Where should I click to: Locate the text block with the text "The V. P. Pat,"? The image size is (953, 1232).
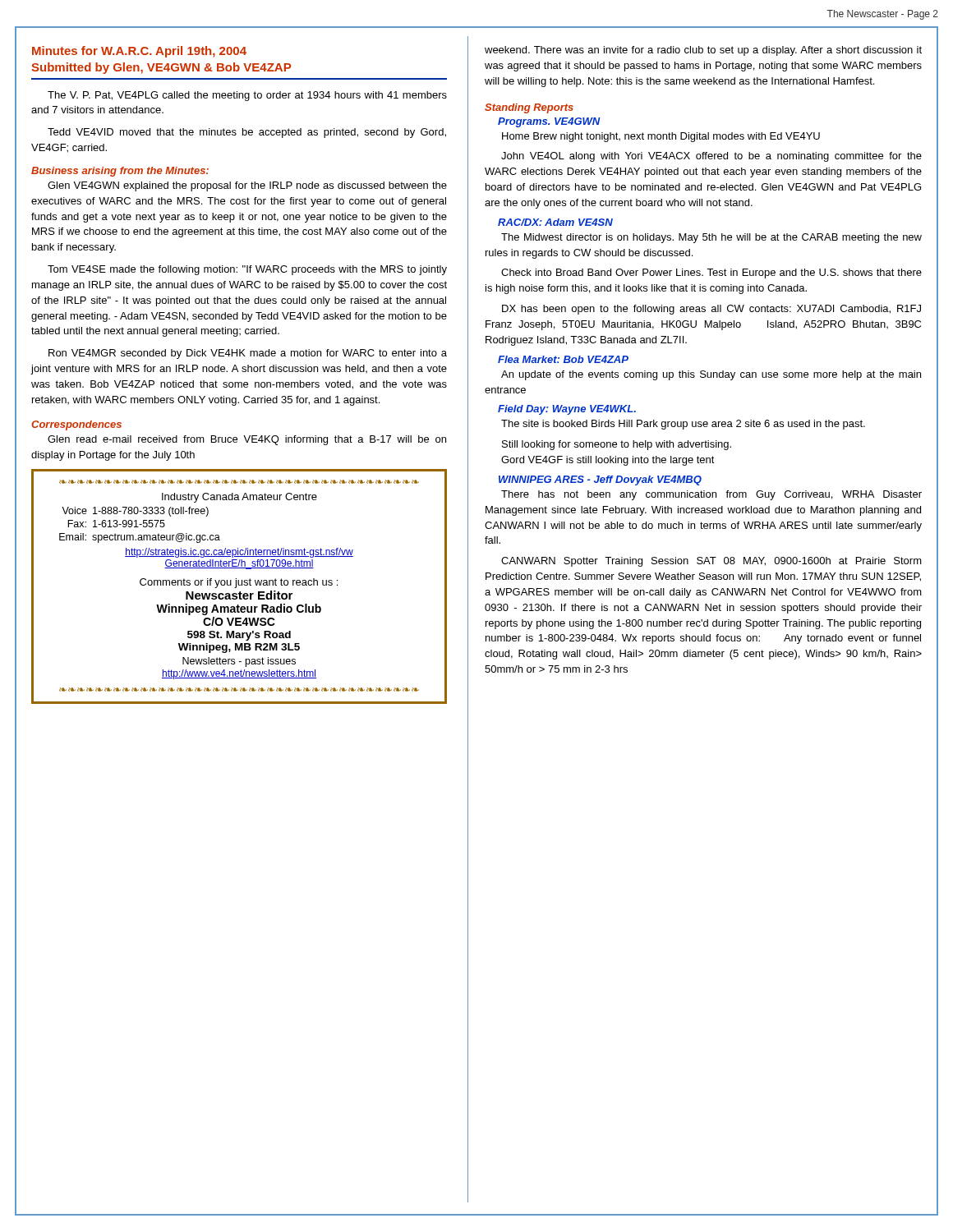point(239,102)
